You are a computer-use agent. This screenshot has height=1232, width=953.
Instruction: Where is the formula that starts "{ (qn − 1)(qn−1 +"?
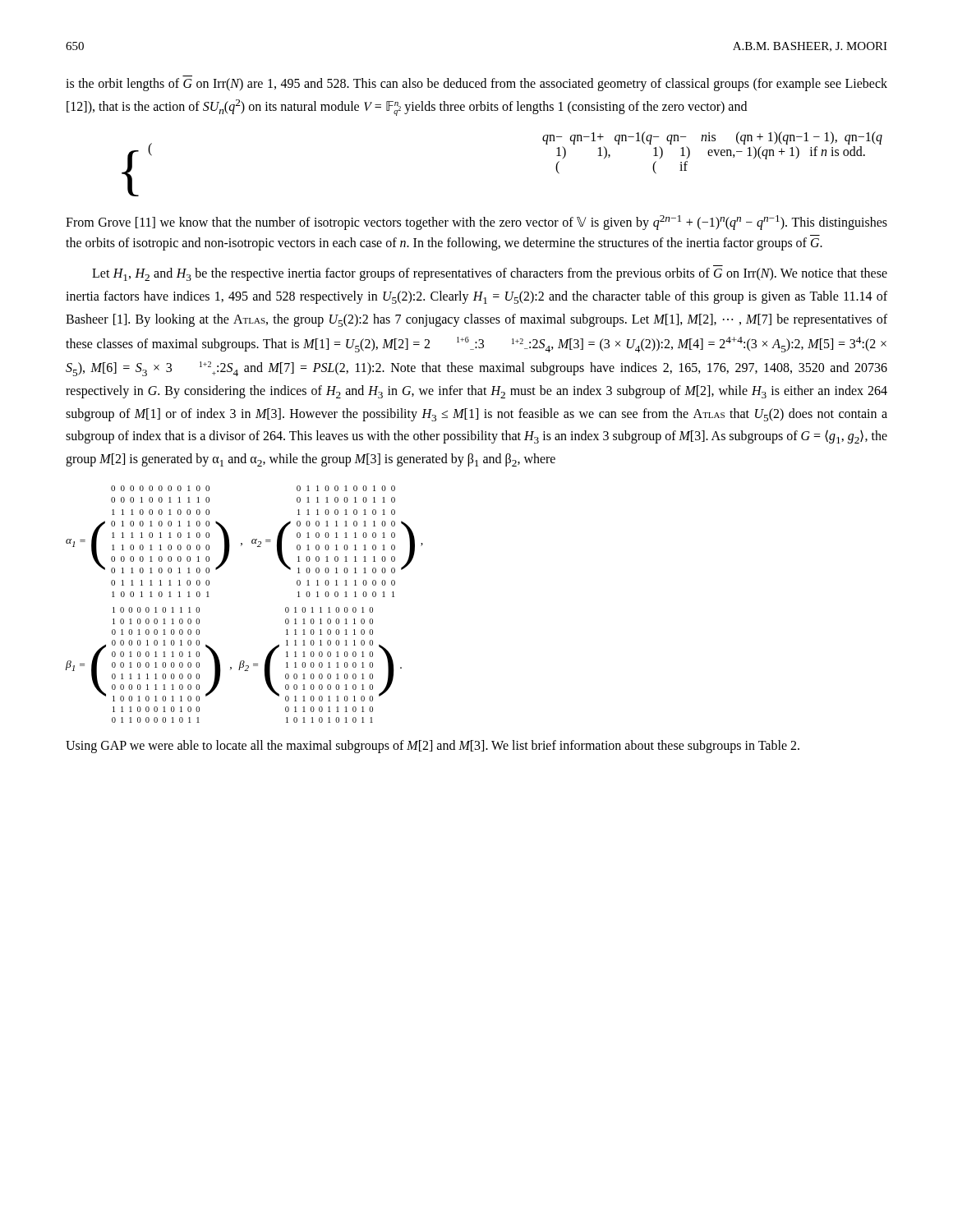(130, 163)
